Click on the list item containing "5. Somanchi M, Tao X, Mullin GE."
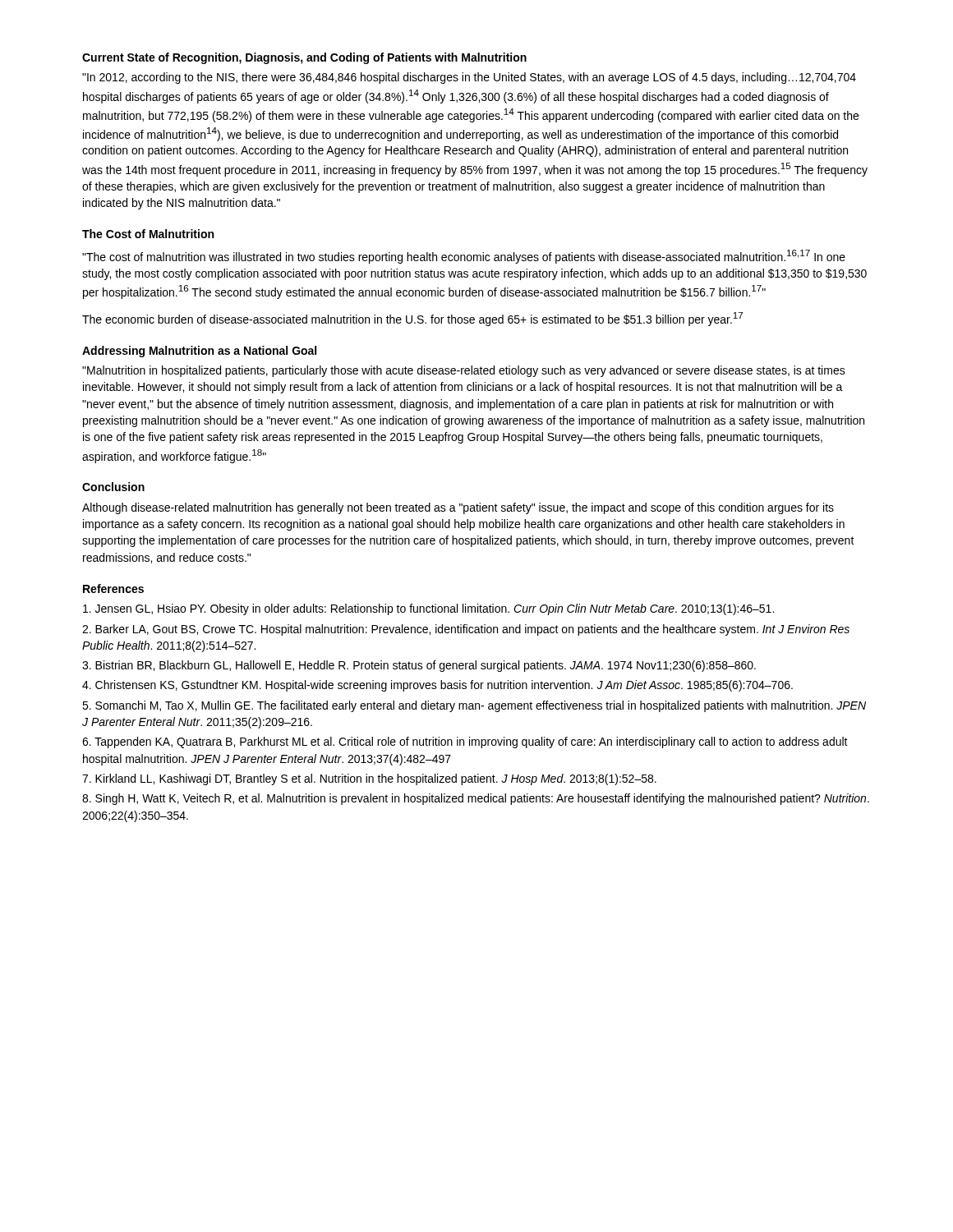The height and width of the screenshot is (1232, 953). pyautogui.click(x=474, y=714)
